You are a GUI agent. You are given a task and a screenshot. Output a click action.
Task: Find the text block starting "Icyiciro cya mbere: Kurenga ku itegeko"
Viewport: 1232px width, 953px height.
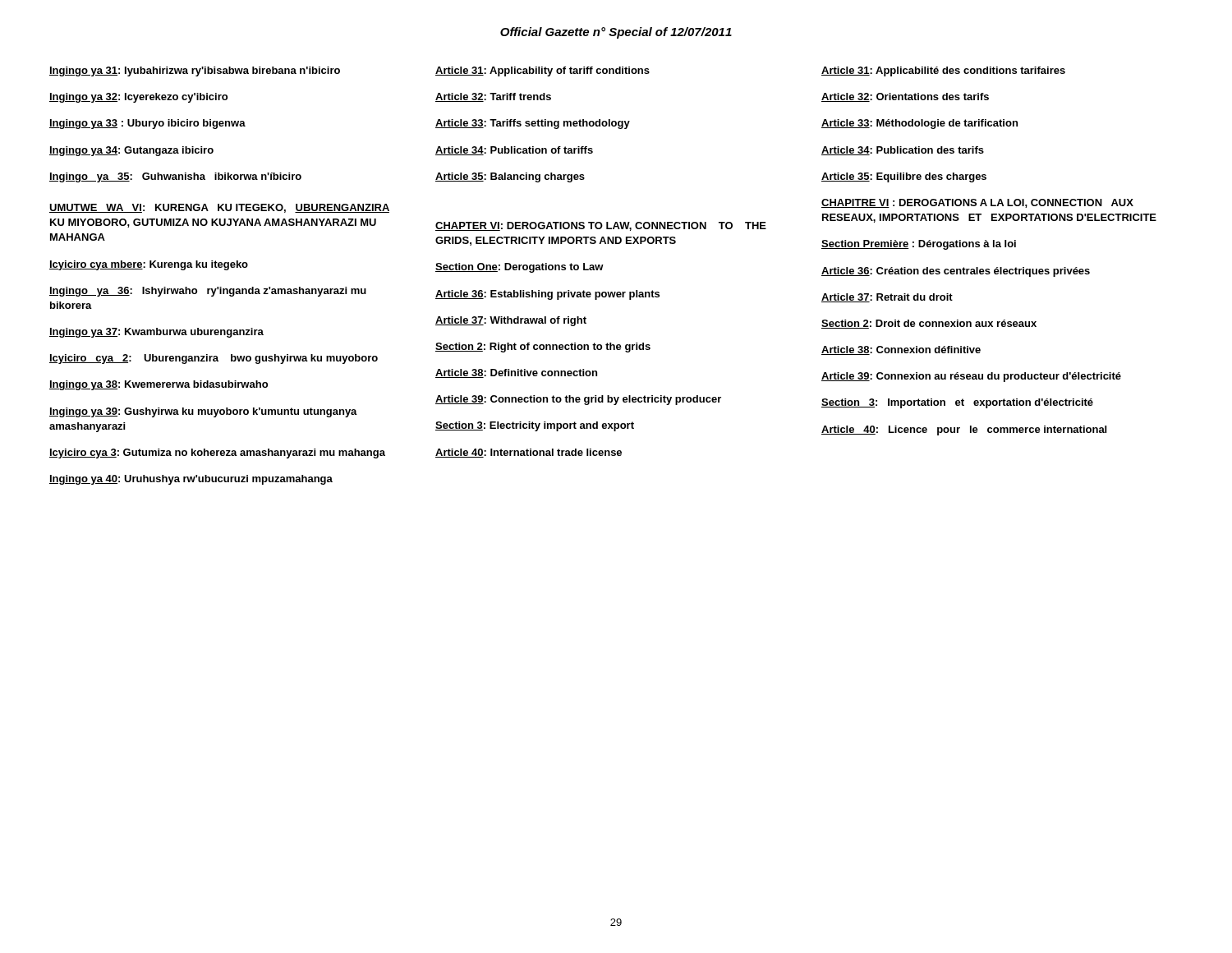(x=149, y=264)
